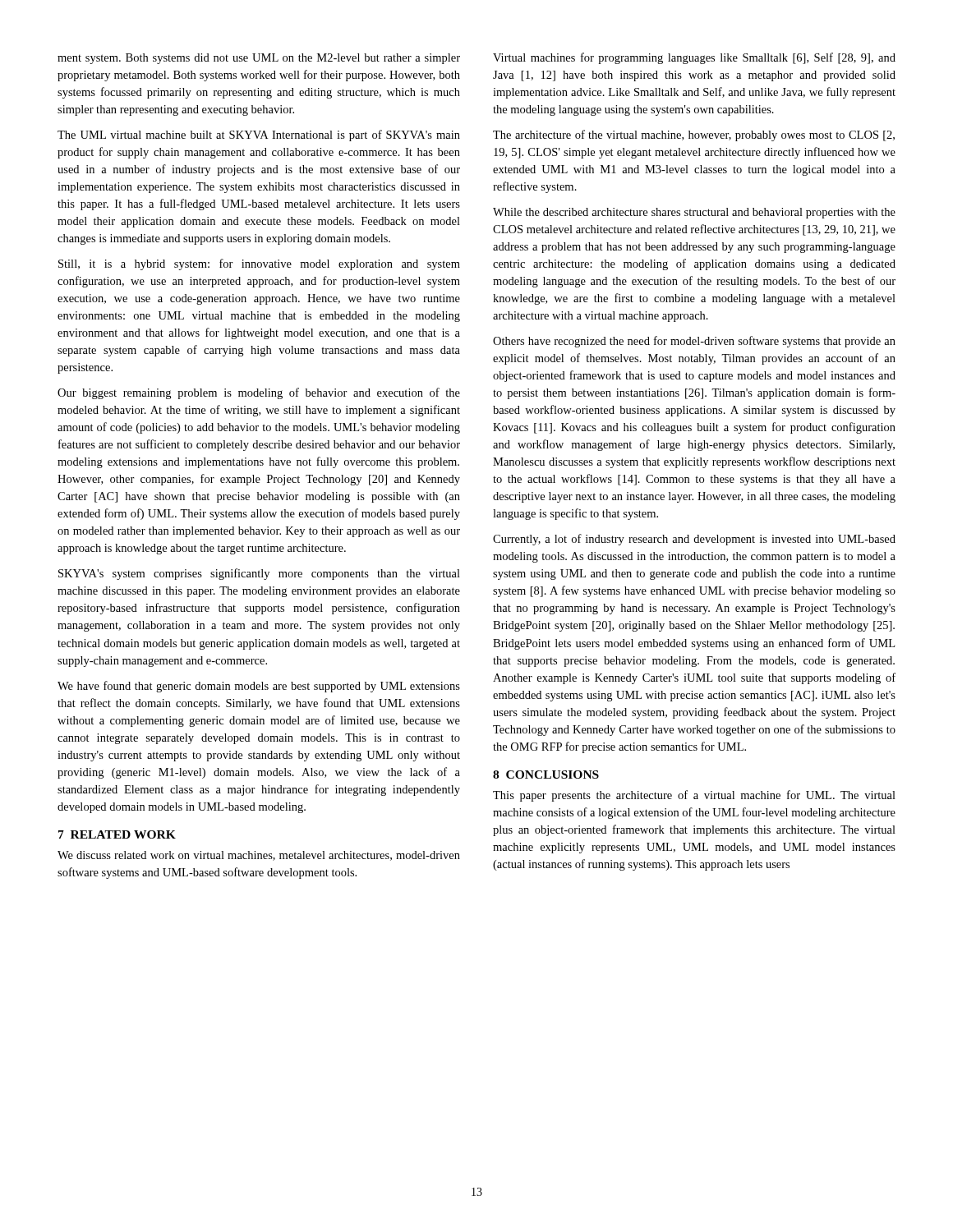Image resolution: width=953 pixels, height=1232 pixels.
Task: Locate the block of text that opens with "We discuss related work on virtual machines, metalevel"
Action: (x=259, y=864)
